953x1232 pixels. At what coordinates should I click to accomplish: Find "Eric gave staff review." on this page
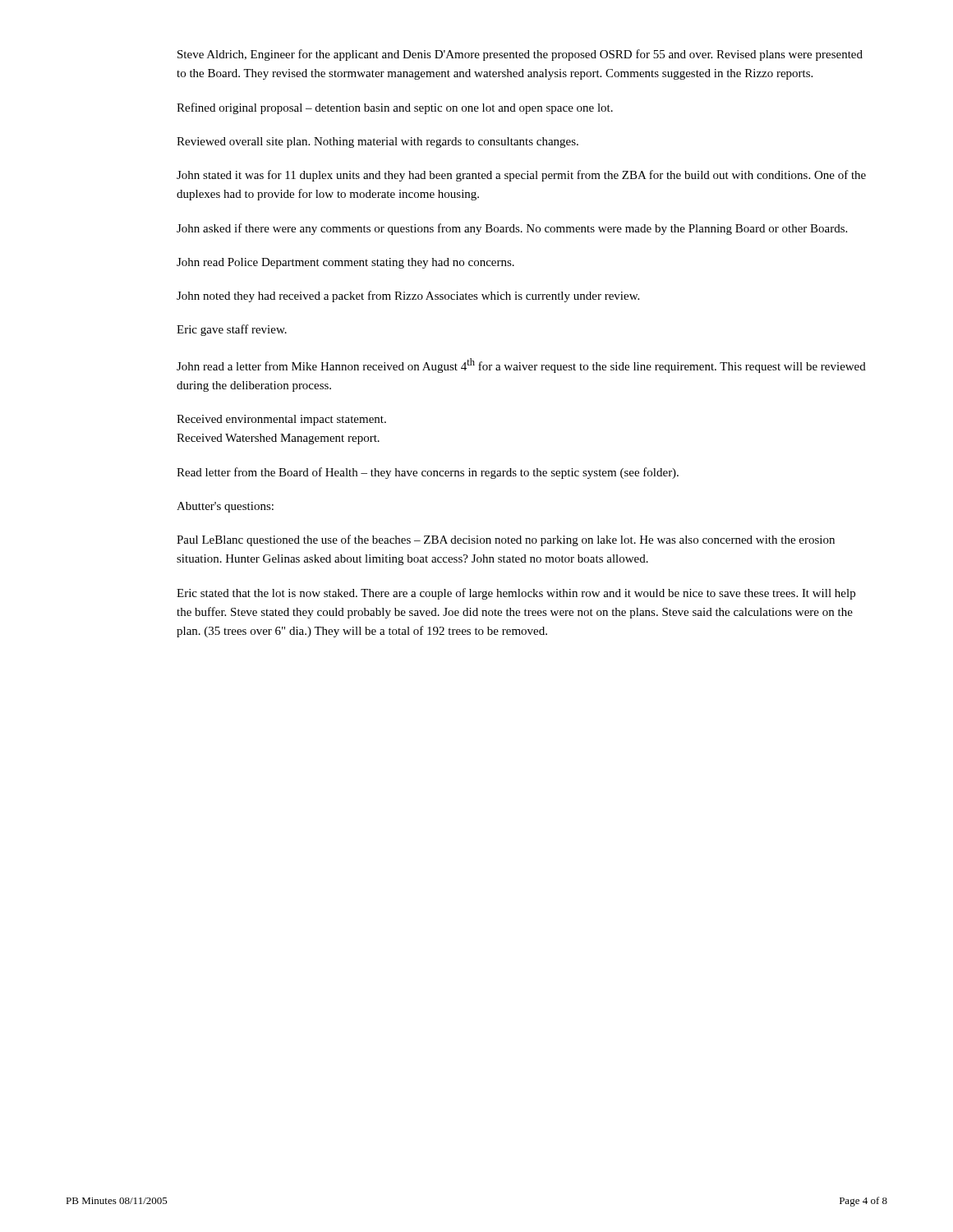232,330
